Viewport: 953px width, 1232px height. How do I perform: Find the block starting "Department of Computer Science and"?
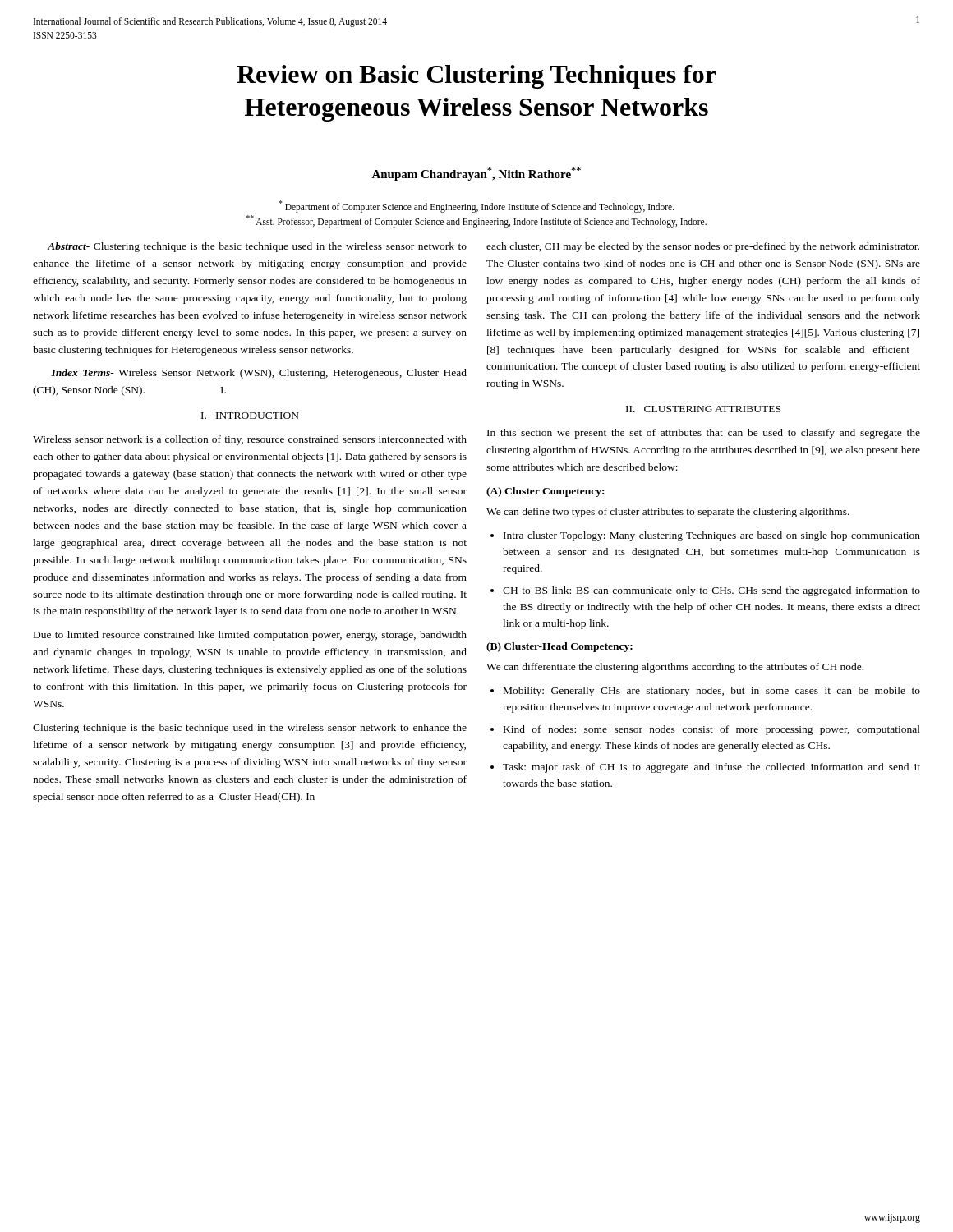476,213
